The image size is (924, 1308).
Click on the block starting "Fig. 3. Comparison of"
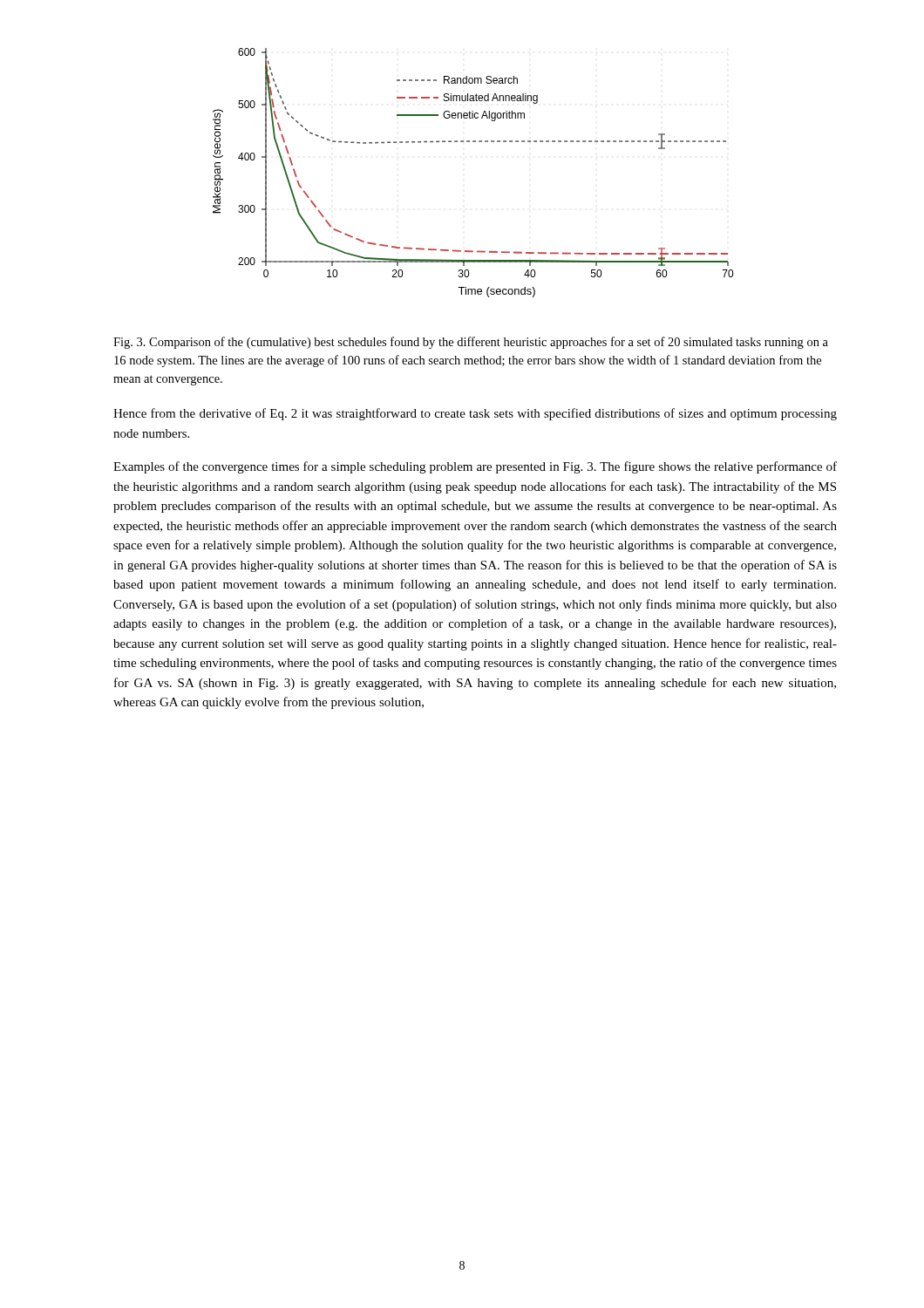pyautogui.click(x=471, y=360)
